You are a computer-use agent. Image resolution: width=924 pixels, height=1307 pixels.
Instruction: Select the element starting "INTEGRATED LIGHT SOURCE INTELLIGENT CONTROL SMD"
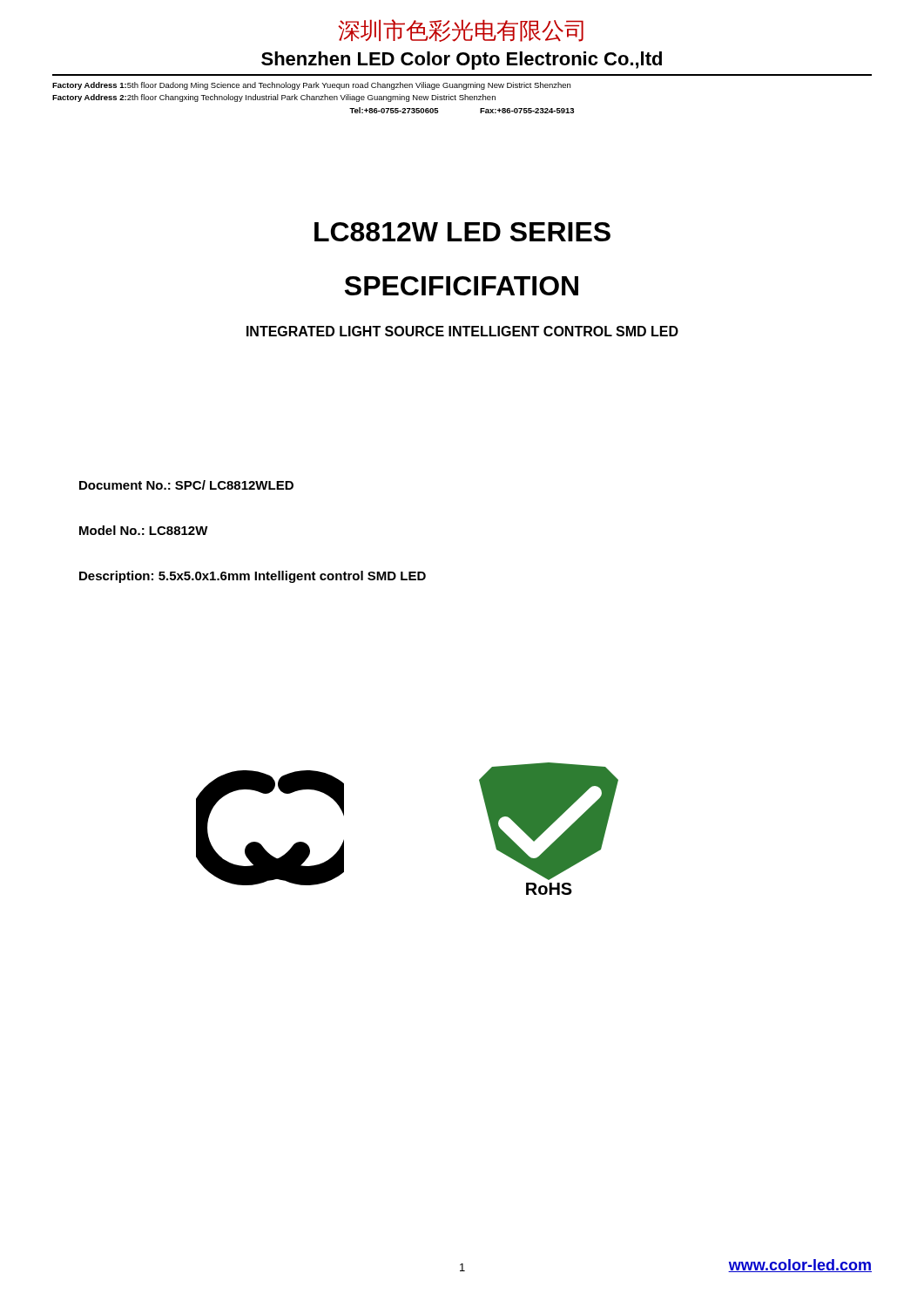point(462,332)
